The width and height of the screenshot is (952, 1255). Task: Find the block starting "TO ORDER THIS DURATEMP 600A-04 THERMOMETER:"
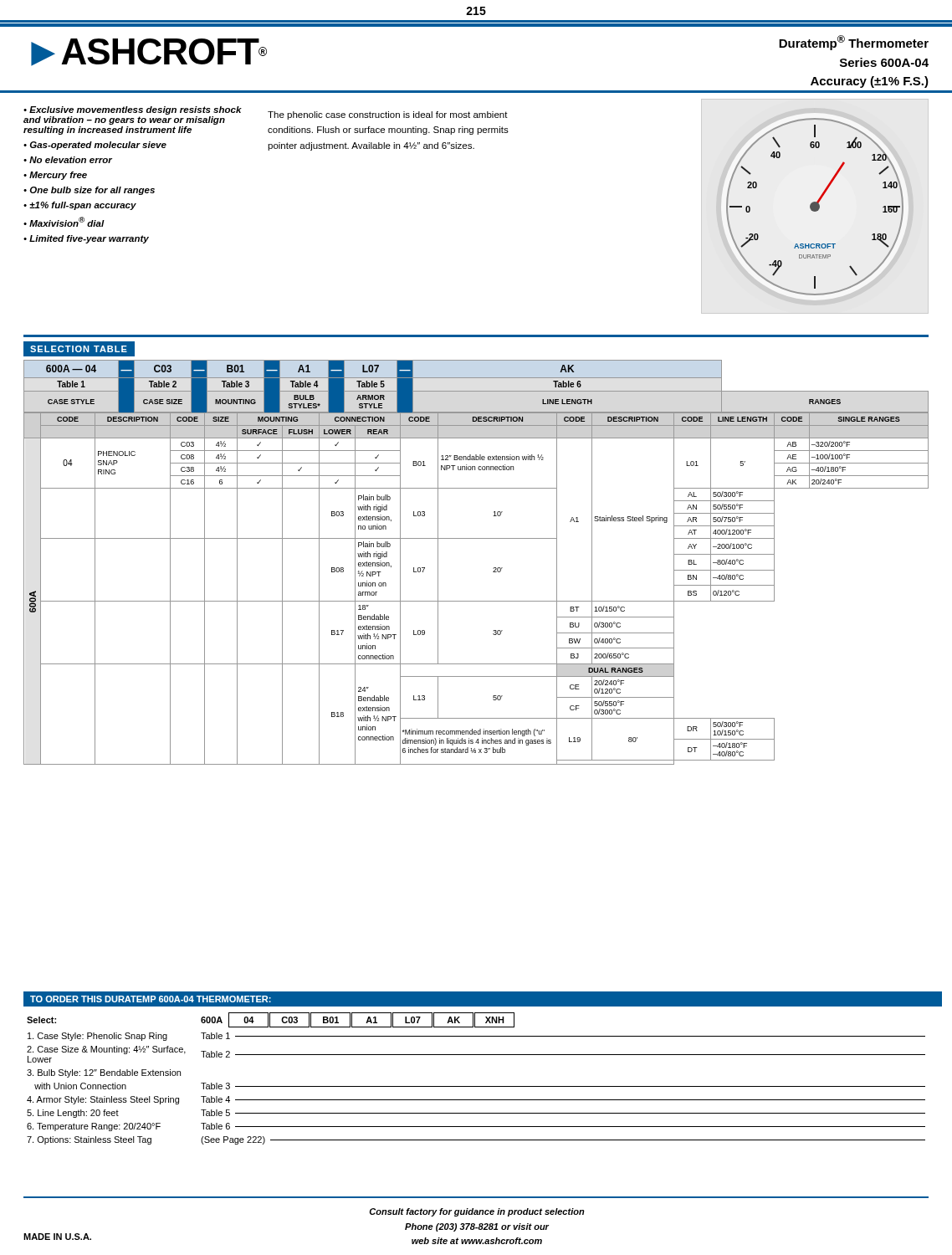[x=151, y=999]
